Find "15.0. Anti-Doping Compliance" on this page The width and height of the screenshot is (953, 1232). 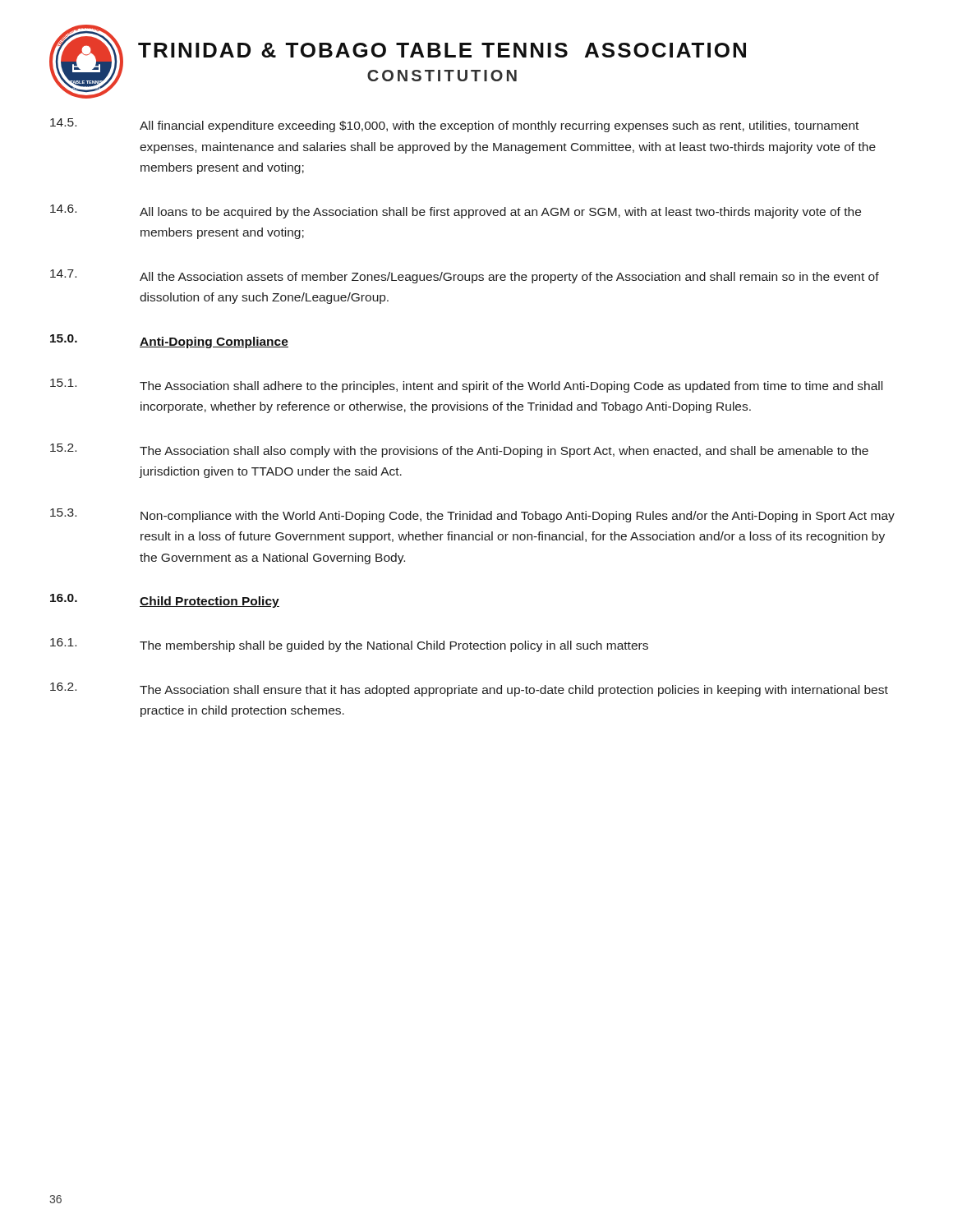coord(169,341)
